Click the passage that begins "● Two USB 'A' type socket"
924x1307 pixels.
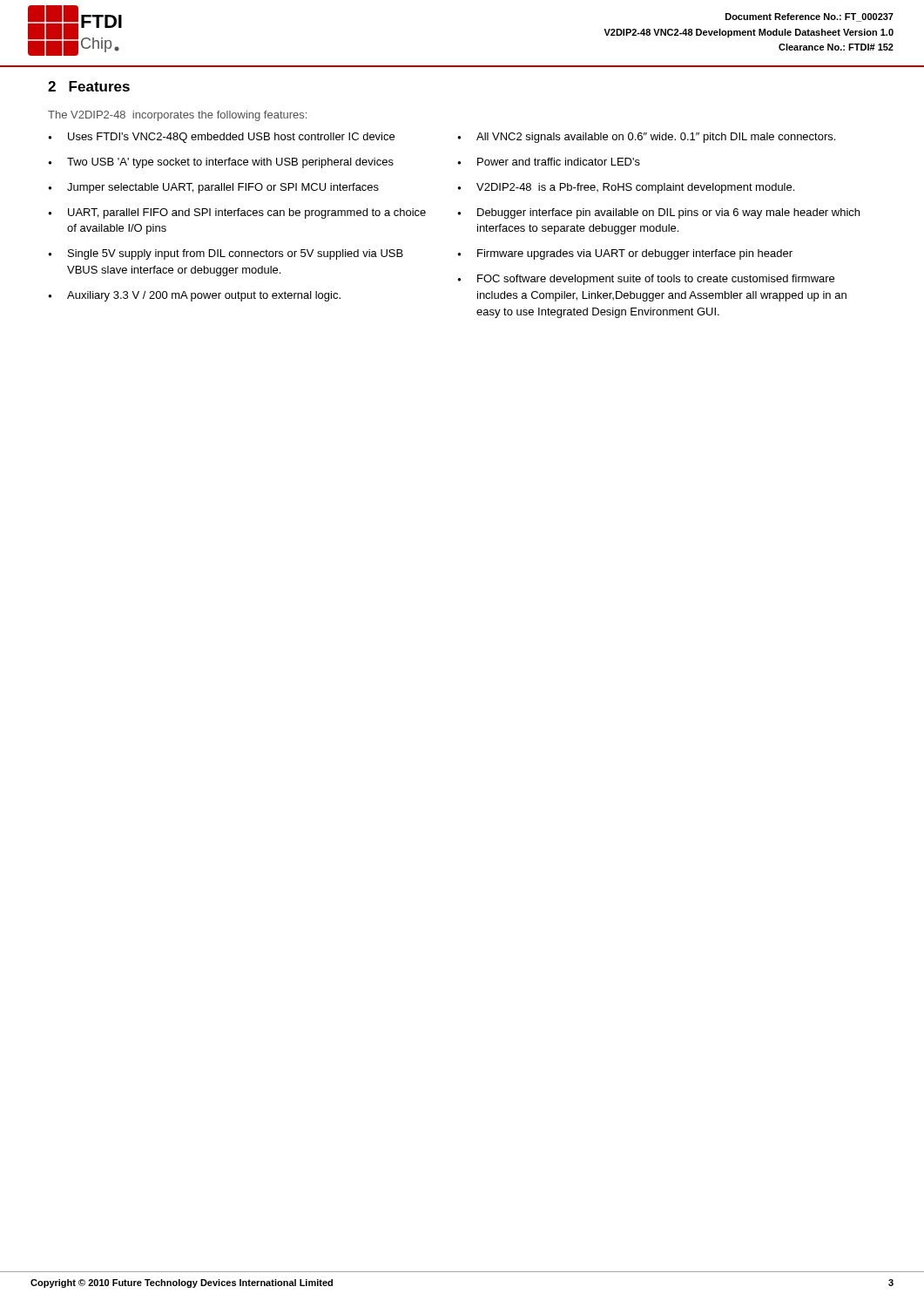coord(221,162)
